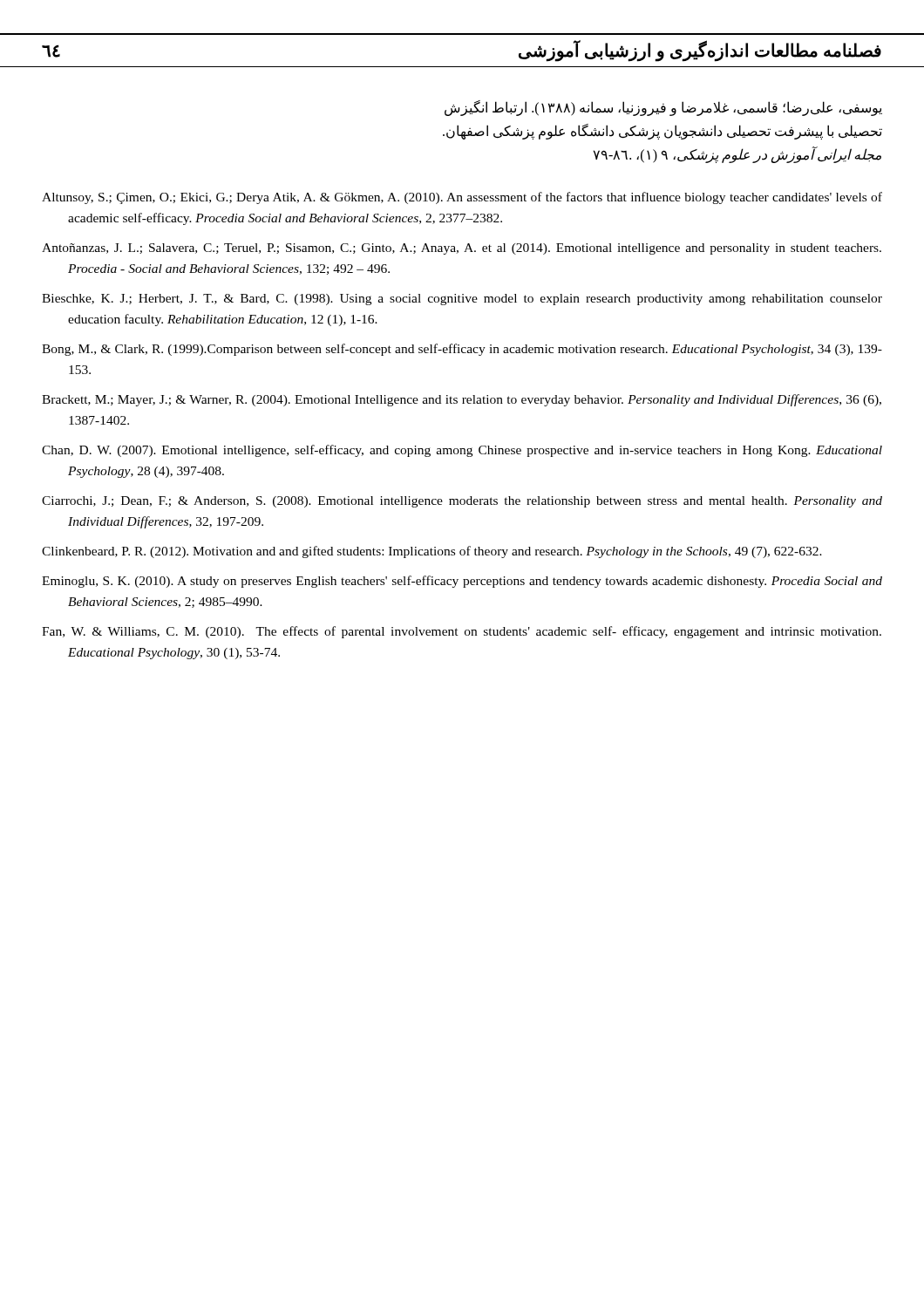Find the list item that reads "Bieschke, K. J.; Herbert, J."

[x=462, y=308]
